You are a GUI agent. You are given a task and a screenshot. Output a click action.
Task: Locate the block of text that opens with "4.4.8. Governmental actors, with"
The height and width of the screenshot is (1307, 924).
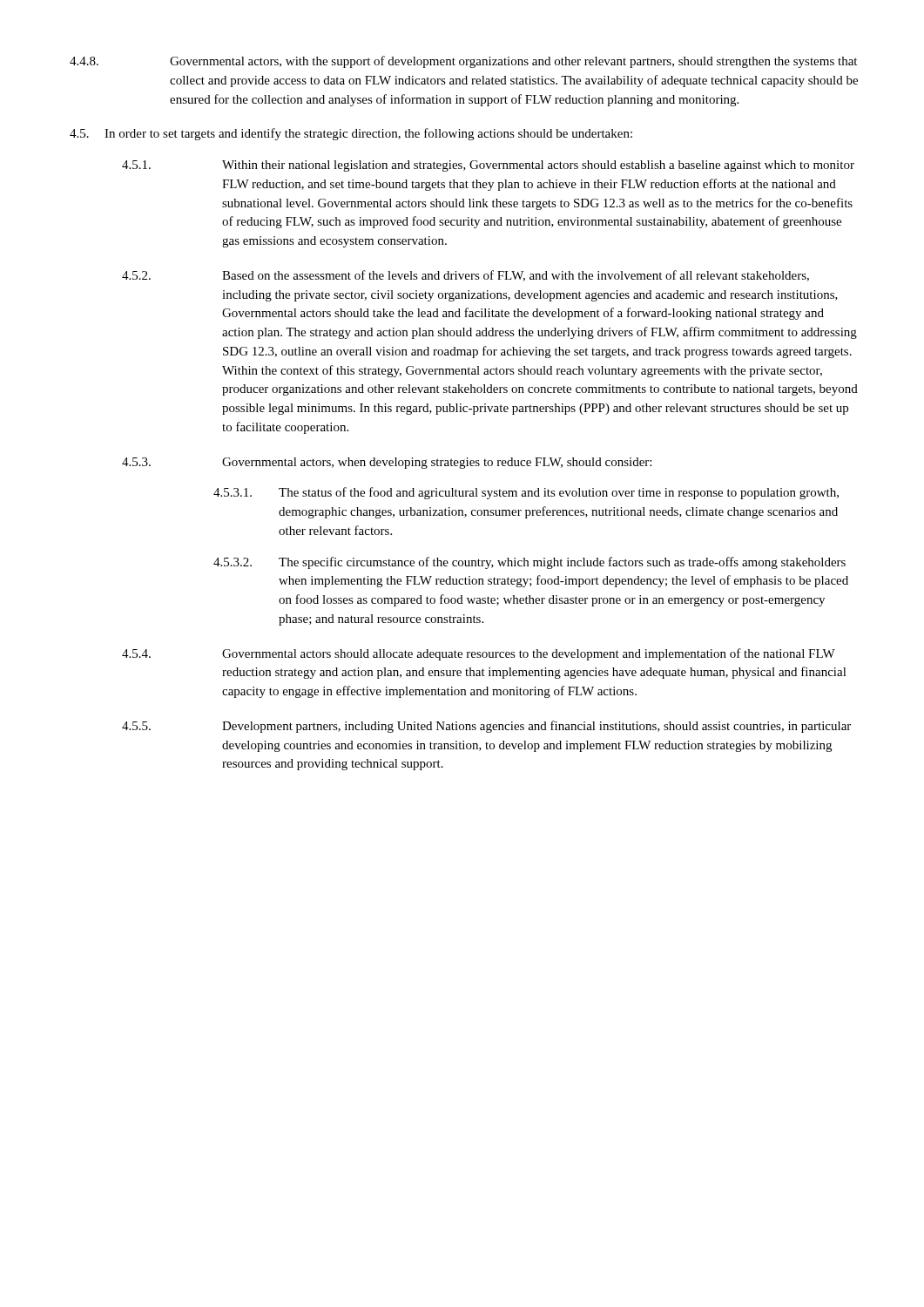464,81
